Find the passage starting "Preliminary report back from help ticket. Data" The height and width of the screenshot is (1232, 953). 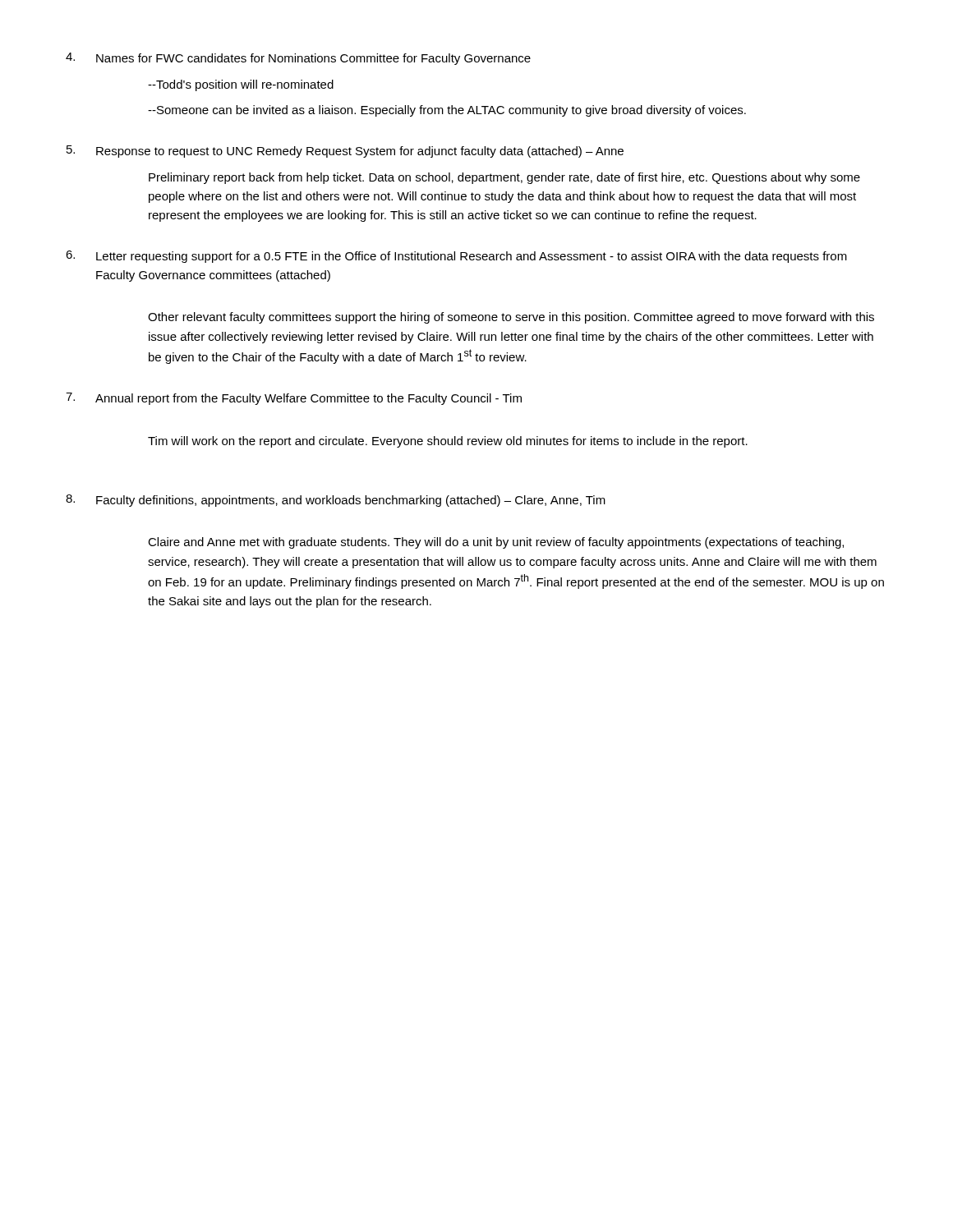504,196
